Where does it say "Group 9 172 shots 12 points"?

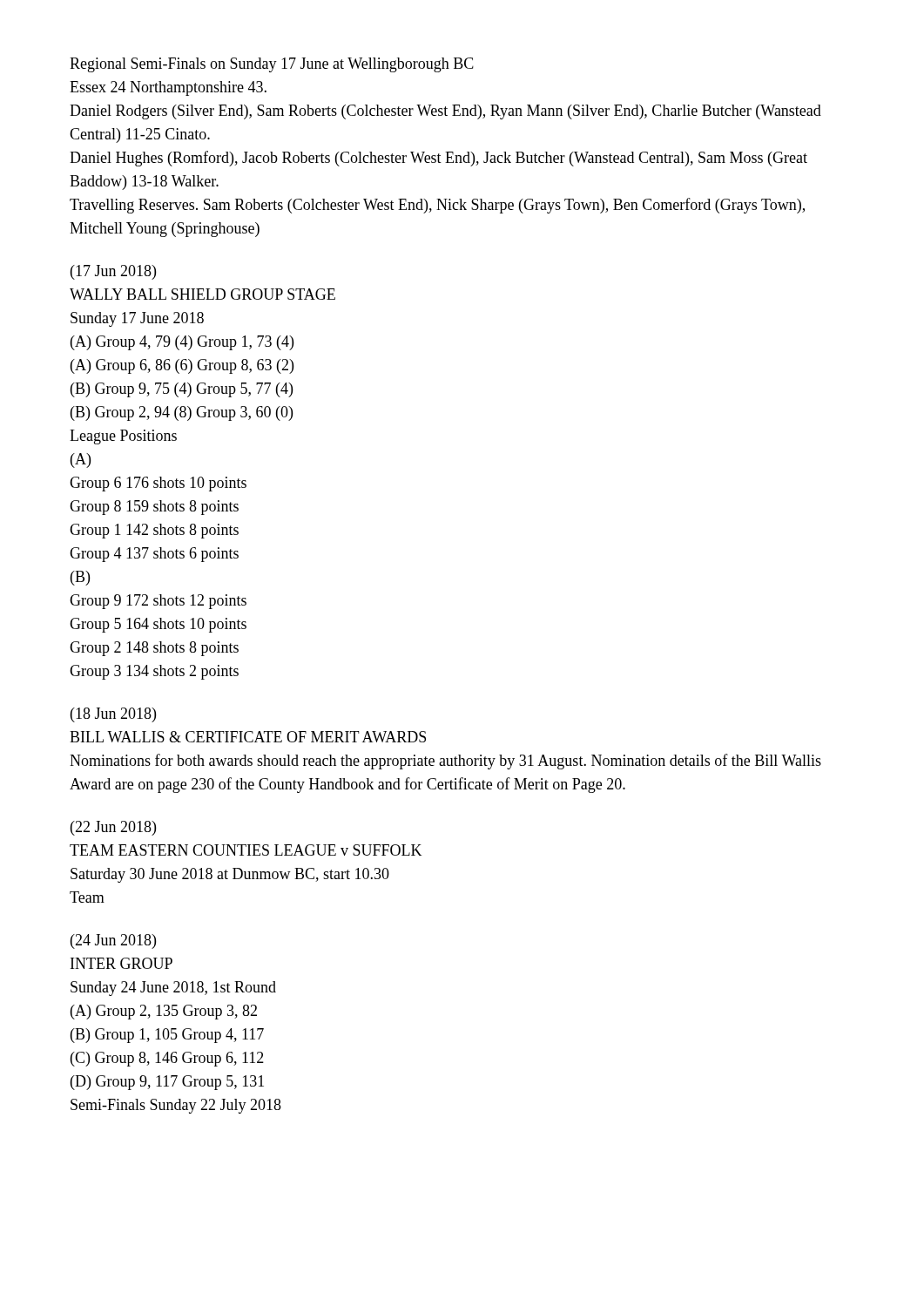pos(158,600)
